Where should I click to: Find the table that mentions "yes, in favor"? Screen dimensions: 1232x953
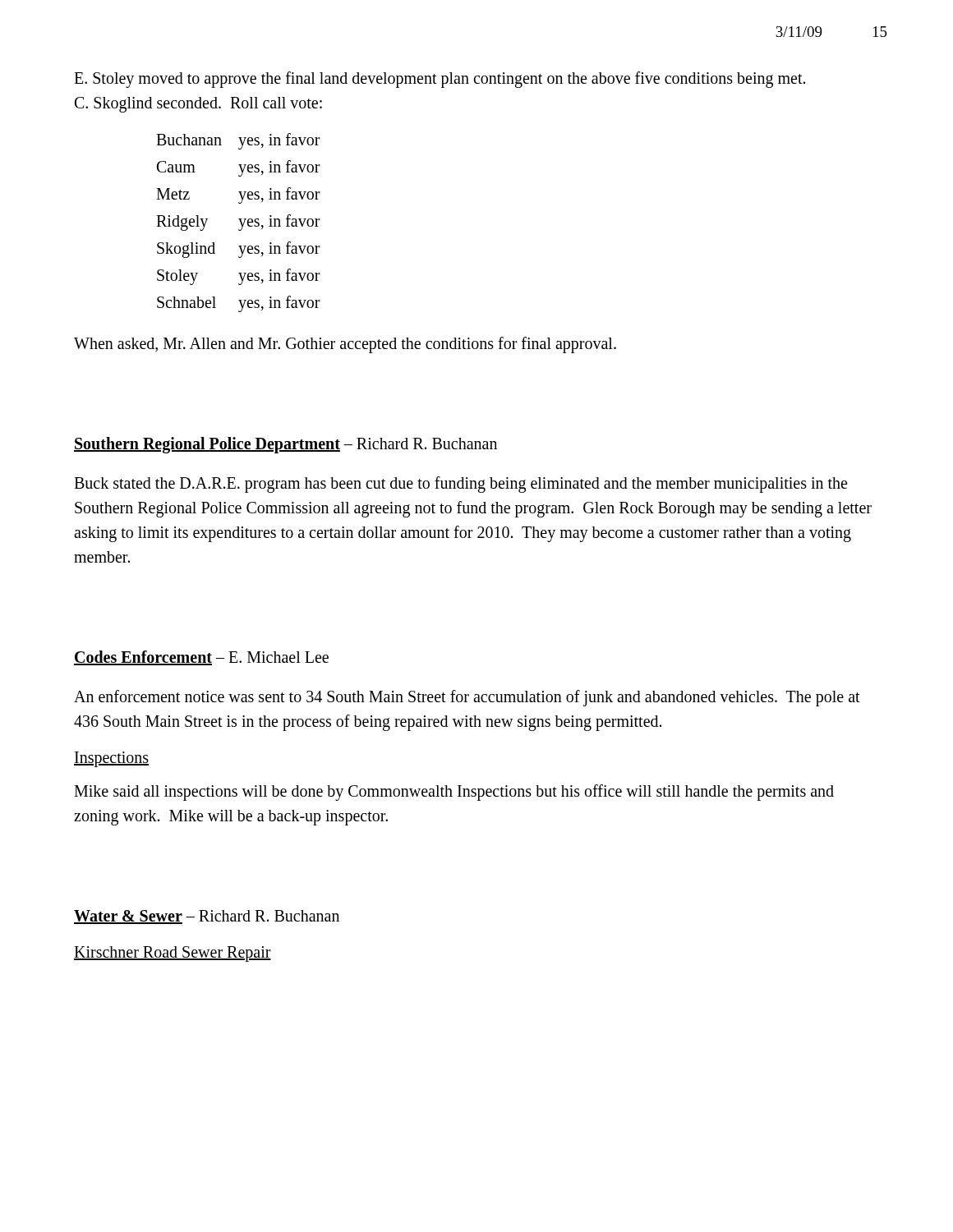tap(518, 221)
